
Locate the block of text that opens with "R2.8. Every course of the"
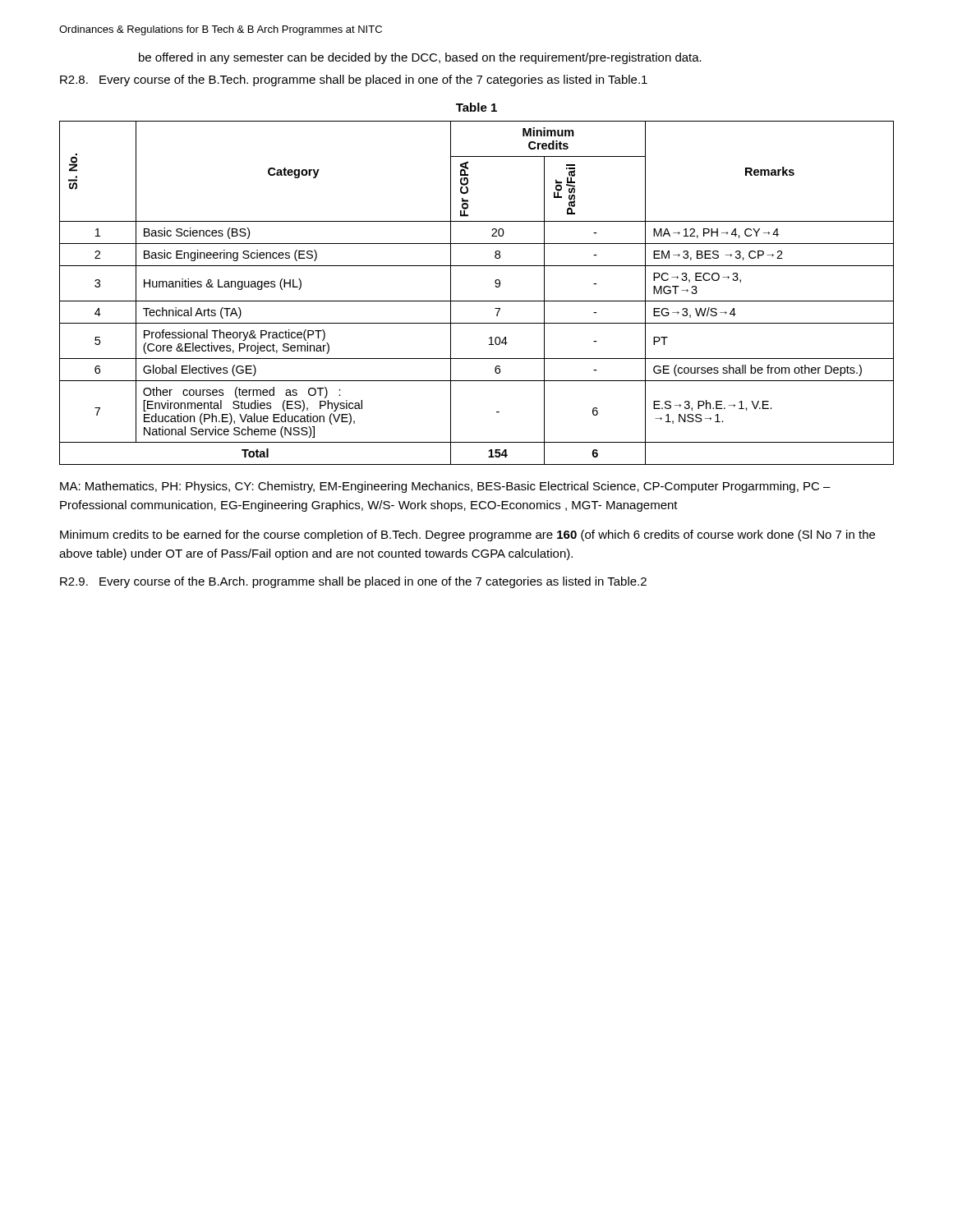(x=476, y=79)
